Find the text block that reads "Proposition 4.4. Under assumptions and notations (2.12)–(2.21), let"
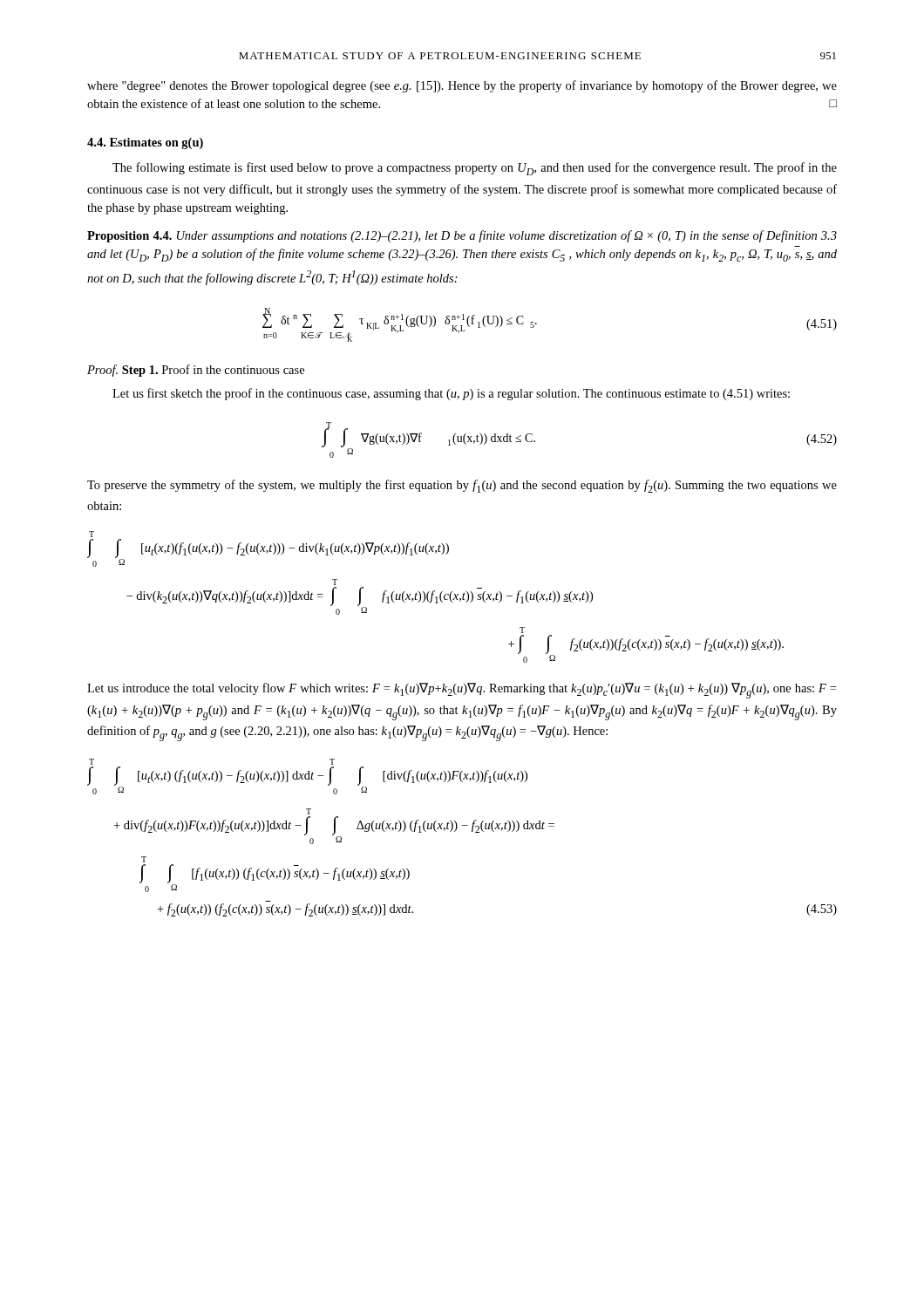Screen dimensions: 1308x924 (x=462, y=256)
